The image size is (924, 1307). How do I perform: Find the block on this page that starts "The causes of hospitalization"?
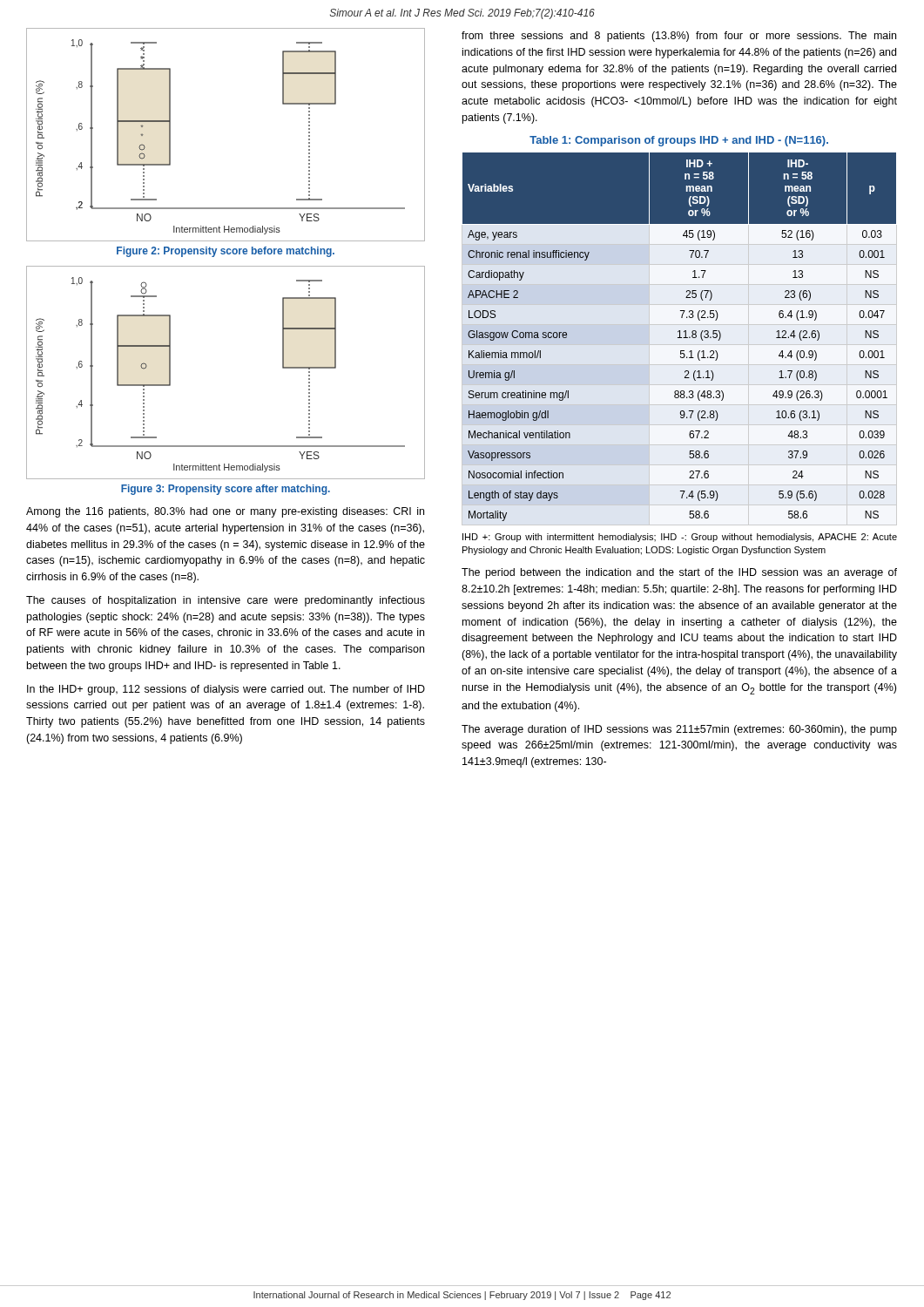click(226, 633)
